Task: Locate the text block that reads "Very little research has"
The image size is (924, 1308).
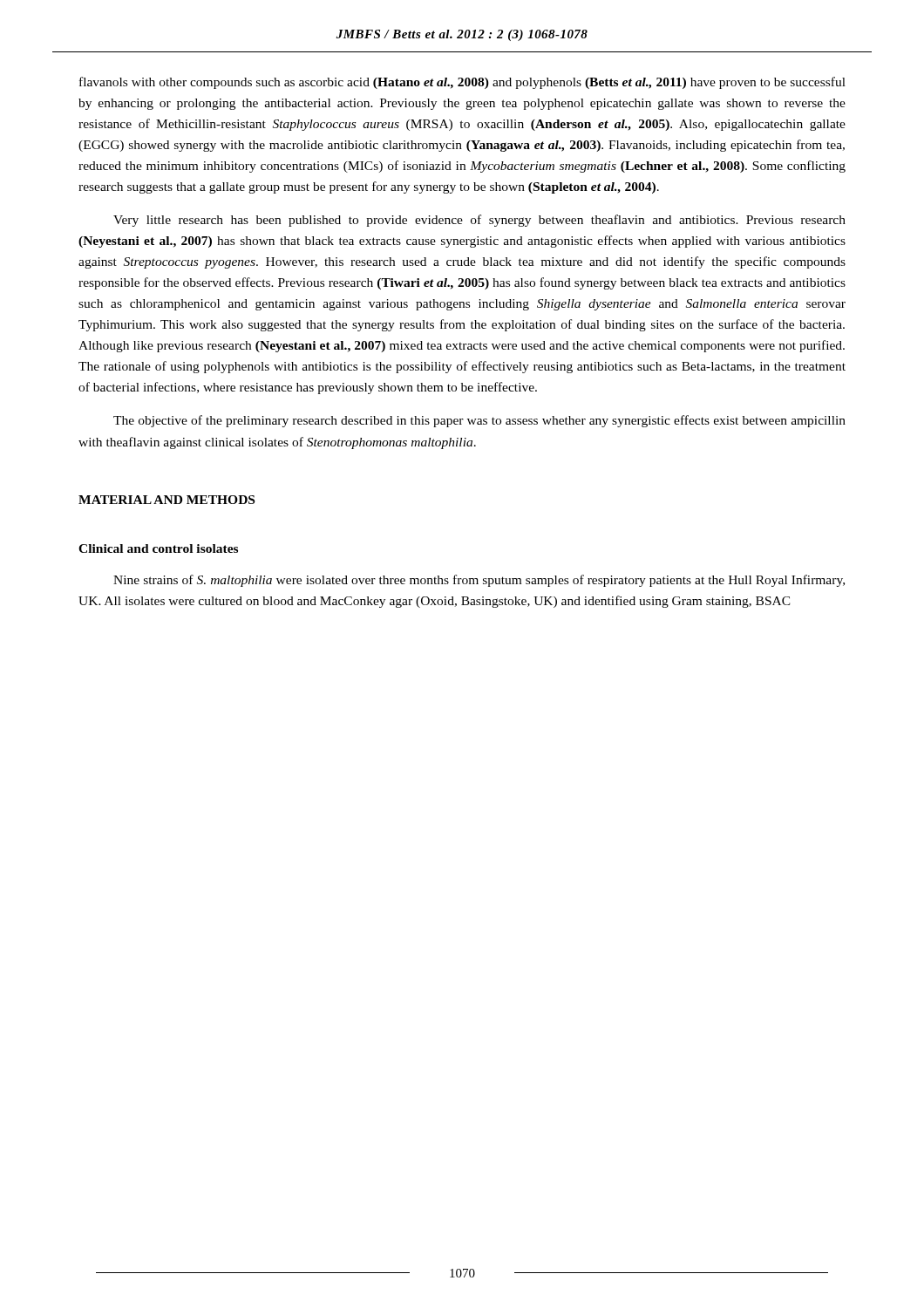Action: point(462,303)
